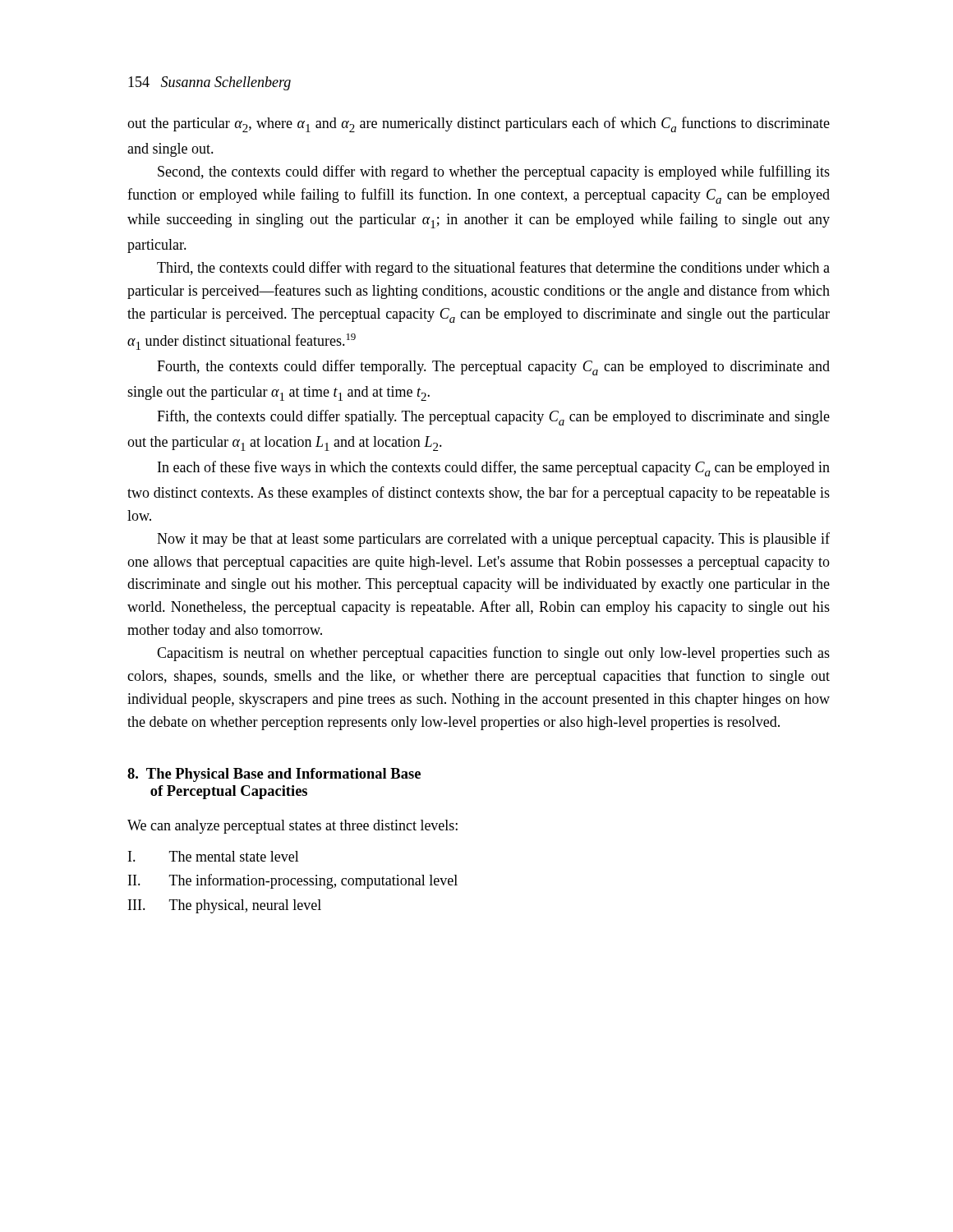953x1232 pixels.
Task: Click the passage that begins "Fourth, the contexts"
Action: pos(479,381)
